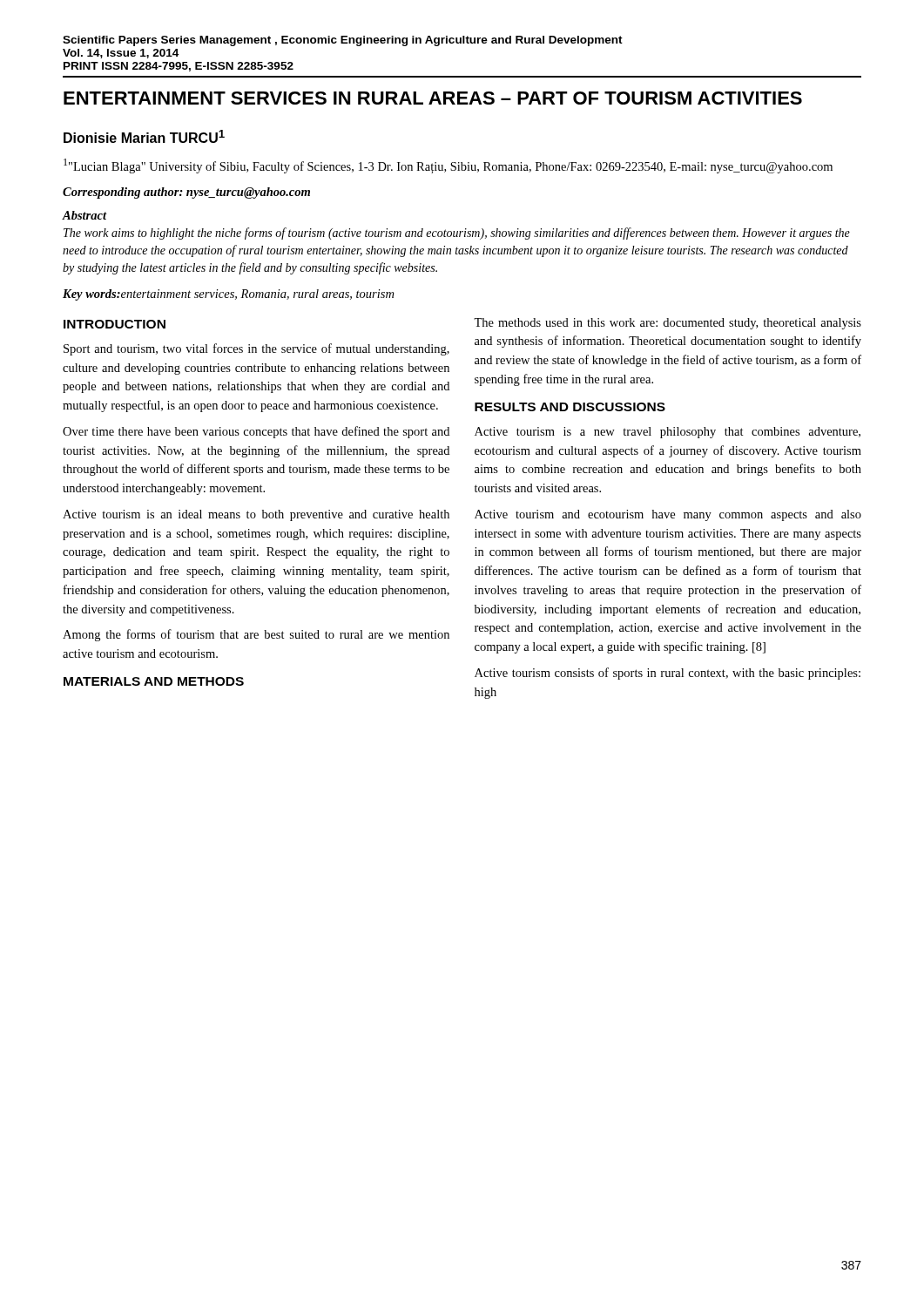Point to the text block starting "Active tourism is"
The width and height of the screenshot is (924, 1307).
(668, 562)
